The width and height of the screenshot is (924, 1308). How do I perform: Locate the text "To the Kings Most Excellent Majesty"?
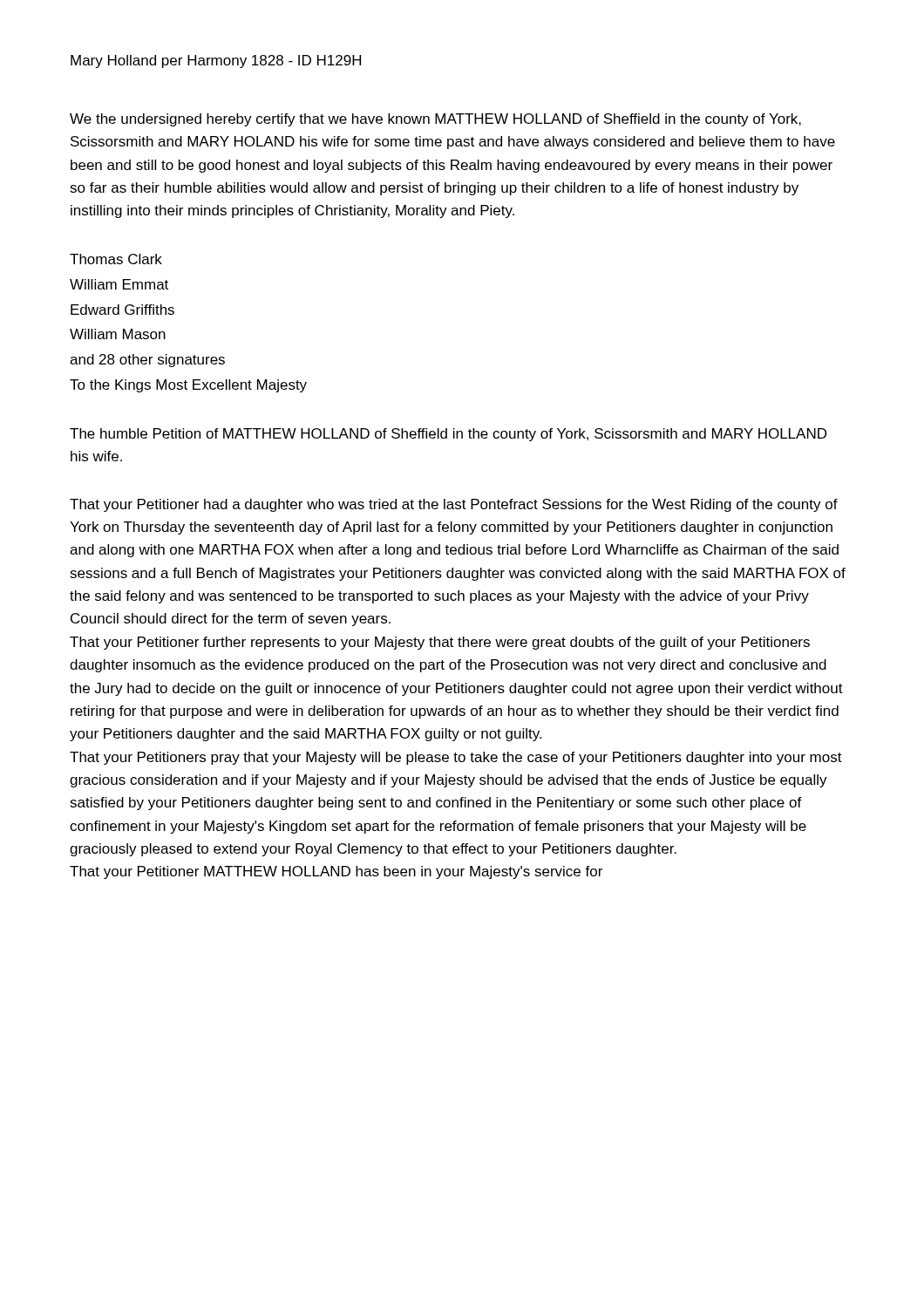coord(188,385)
